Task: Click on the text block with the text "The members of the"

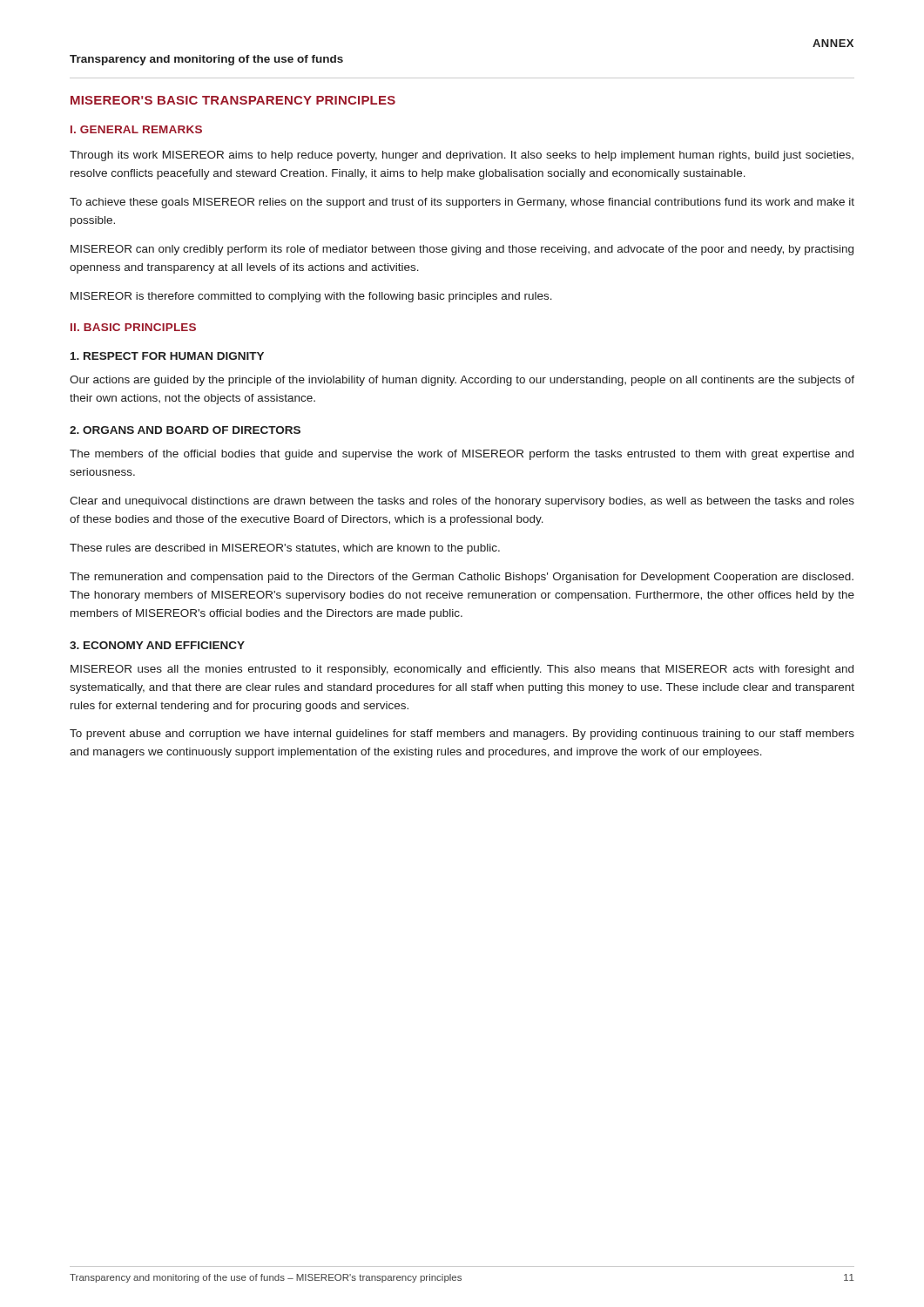Action: (x=462, y=463)
